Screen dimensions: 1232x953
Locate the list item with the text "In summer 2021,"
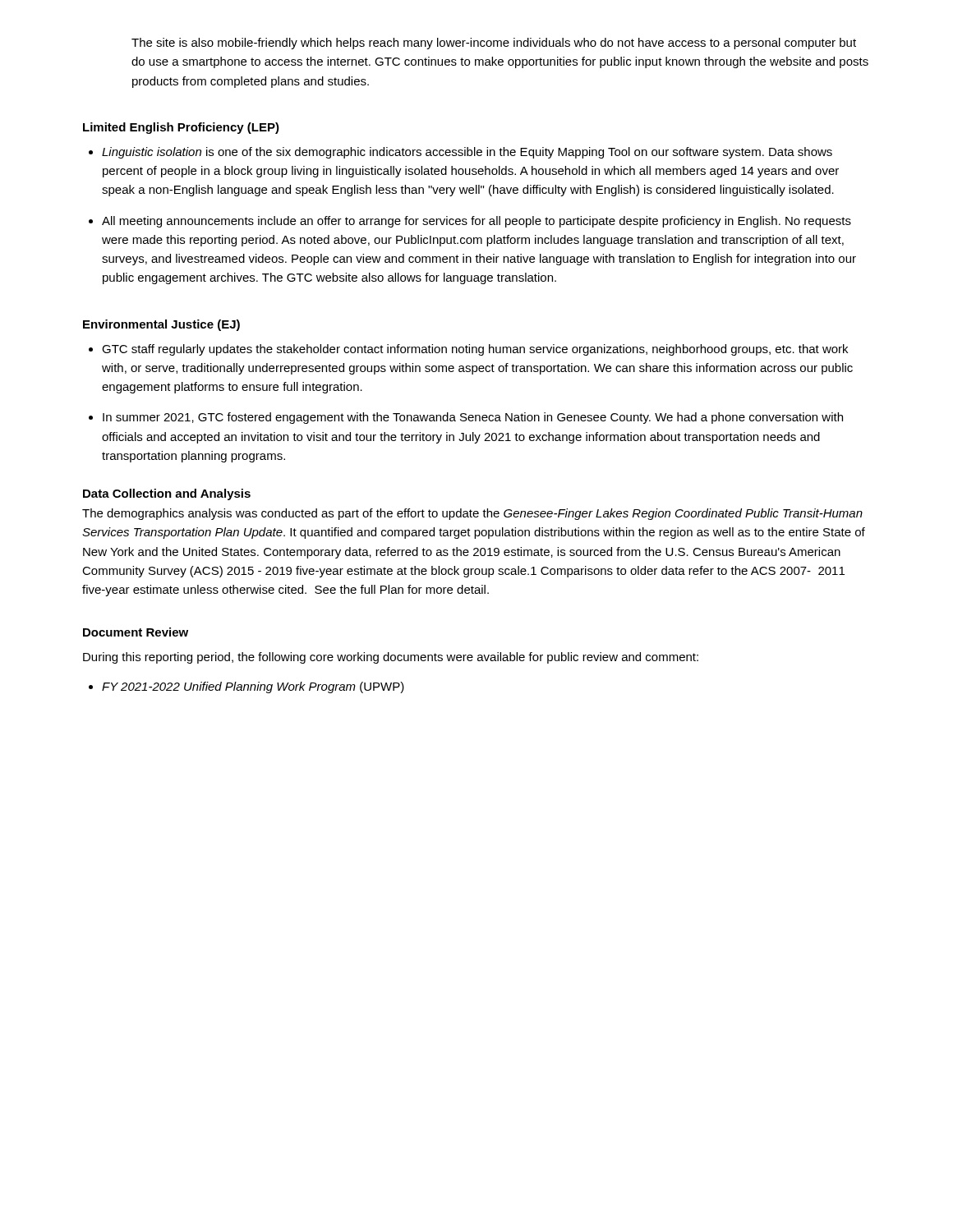click(473, 436)
